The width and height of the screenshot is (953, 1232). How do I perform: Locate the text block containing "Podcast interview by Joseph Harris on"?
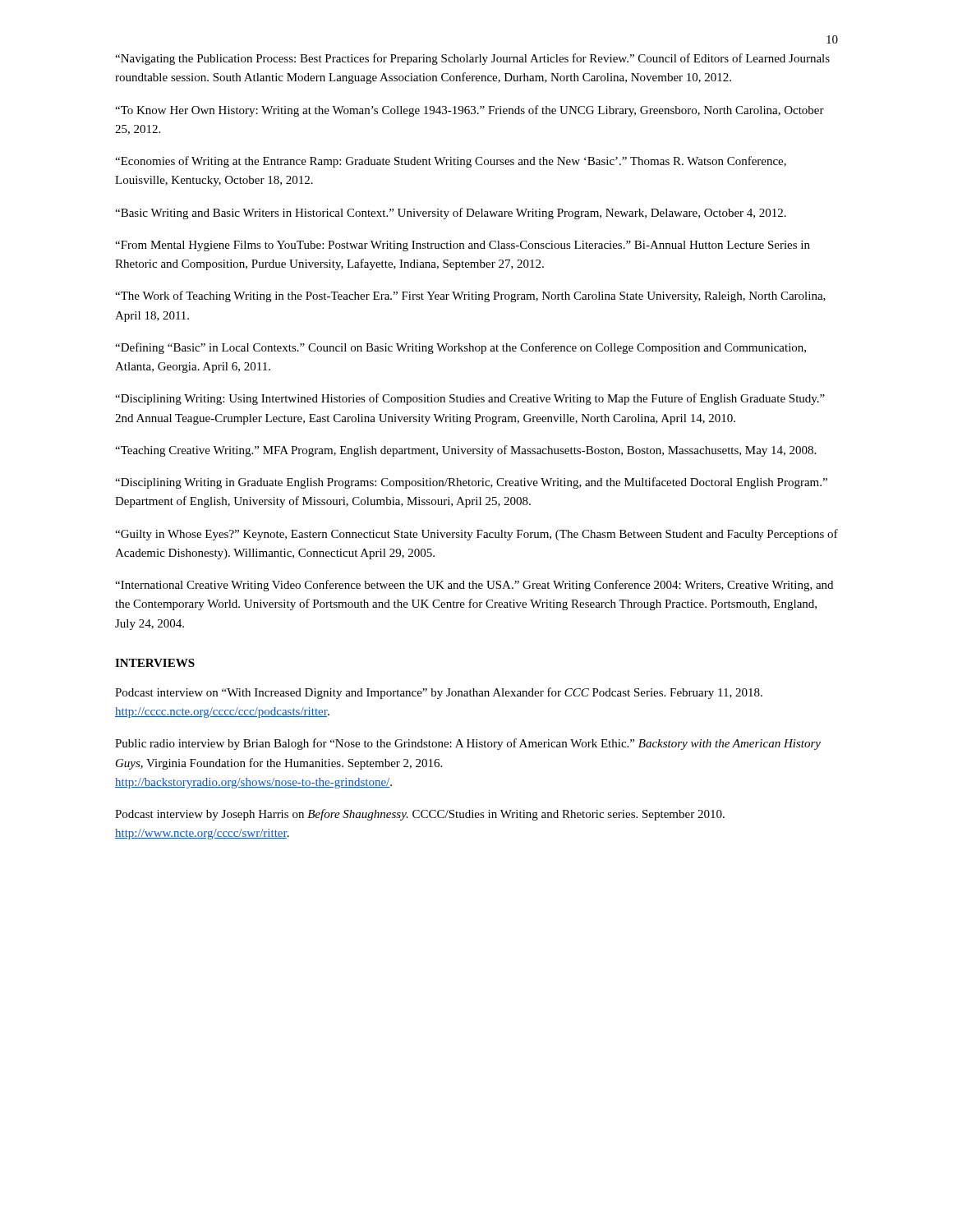coord(420,823)
